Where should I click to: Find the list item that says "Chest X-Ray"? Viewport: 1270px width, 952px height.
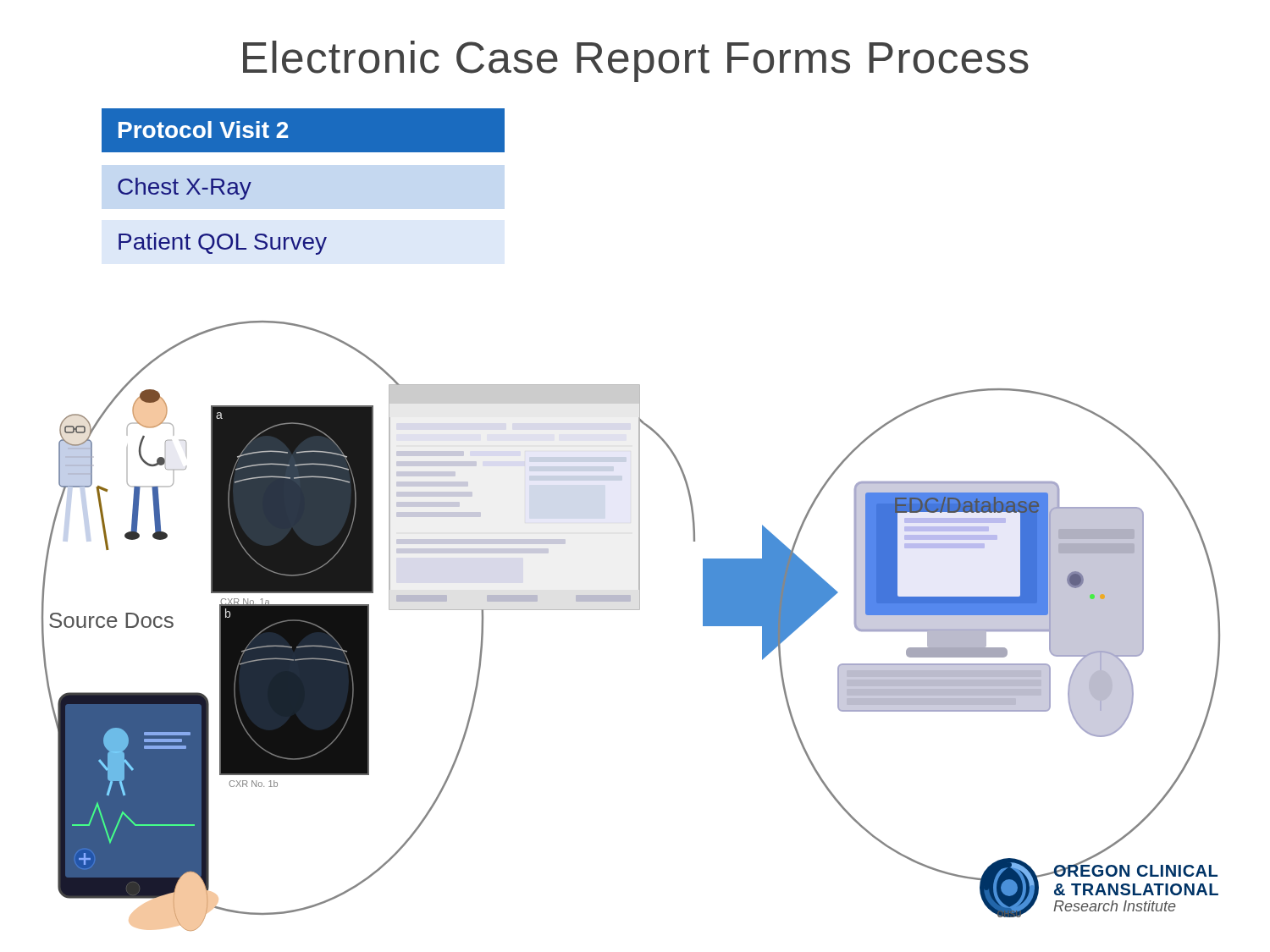pos(184,187)
